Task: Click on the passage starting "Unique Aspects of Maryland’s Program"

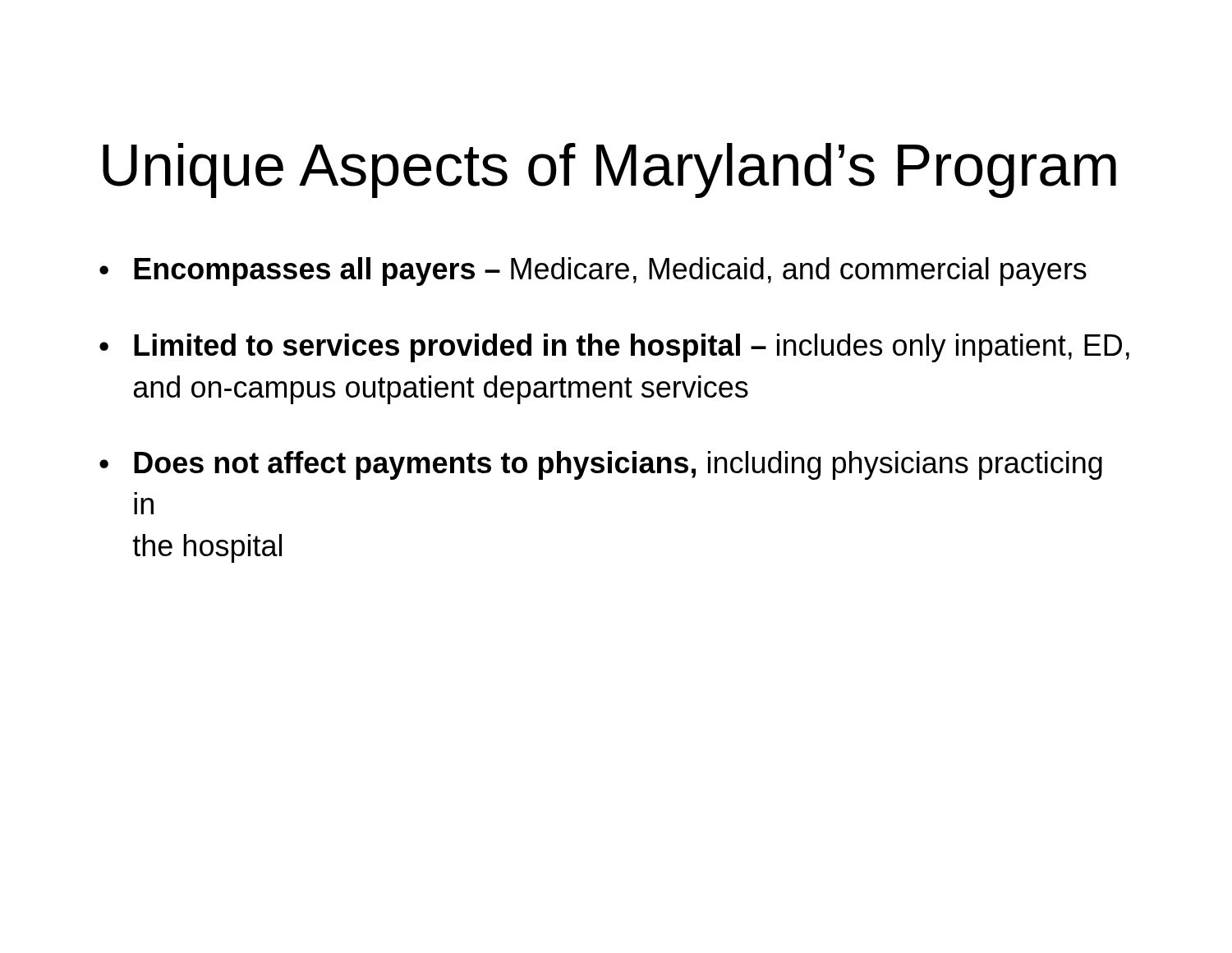Action: pyautogui.click(x=616, y=165)
